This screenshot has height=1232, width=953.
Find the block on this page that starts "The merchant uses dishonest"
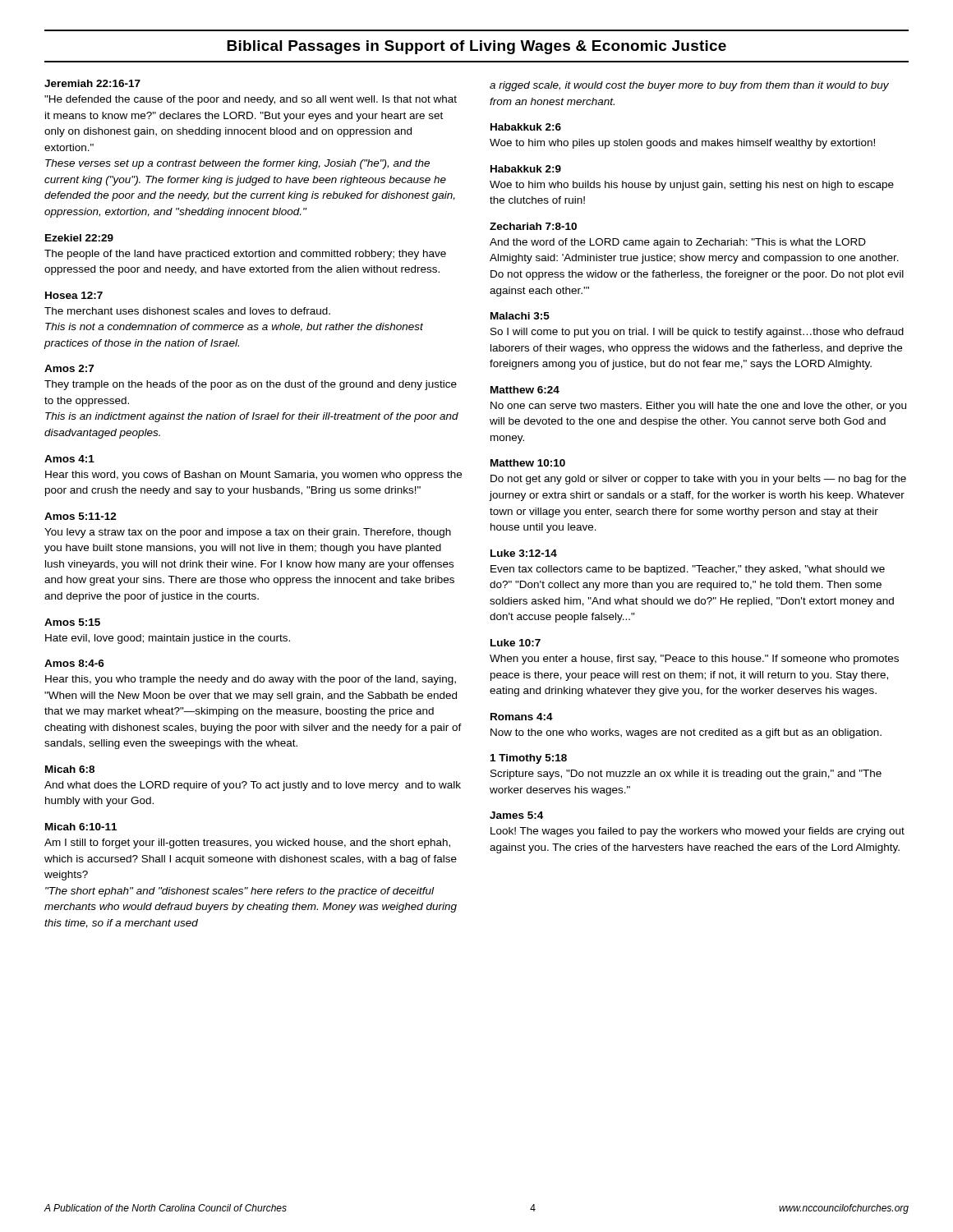coord(254,327)
